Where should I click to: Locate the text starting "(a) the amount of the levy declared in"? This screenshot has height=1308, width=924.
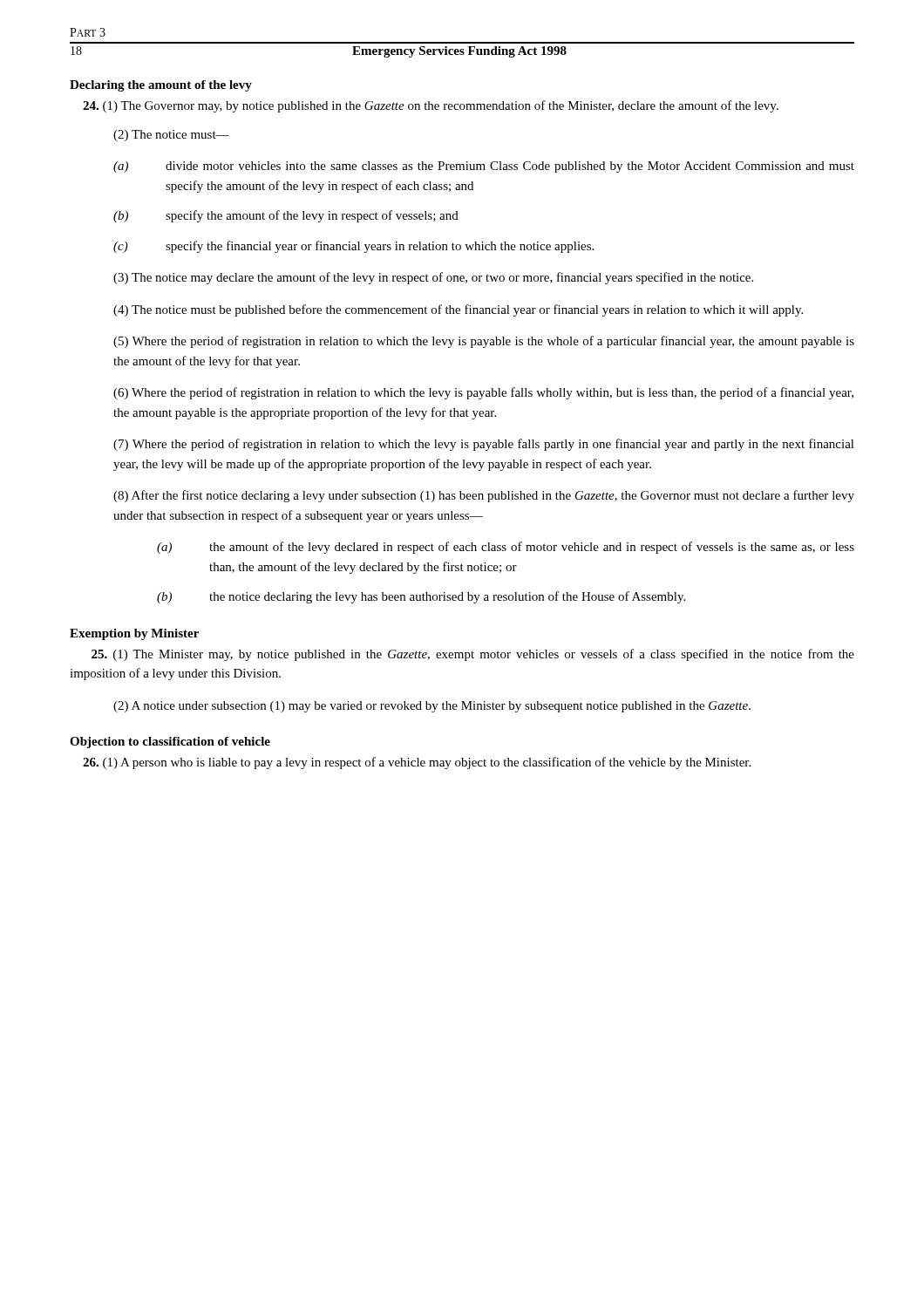coord(484,557)
